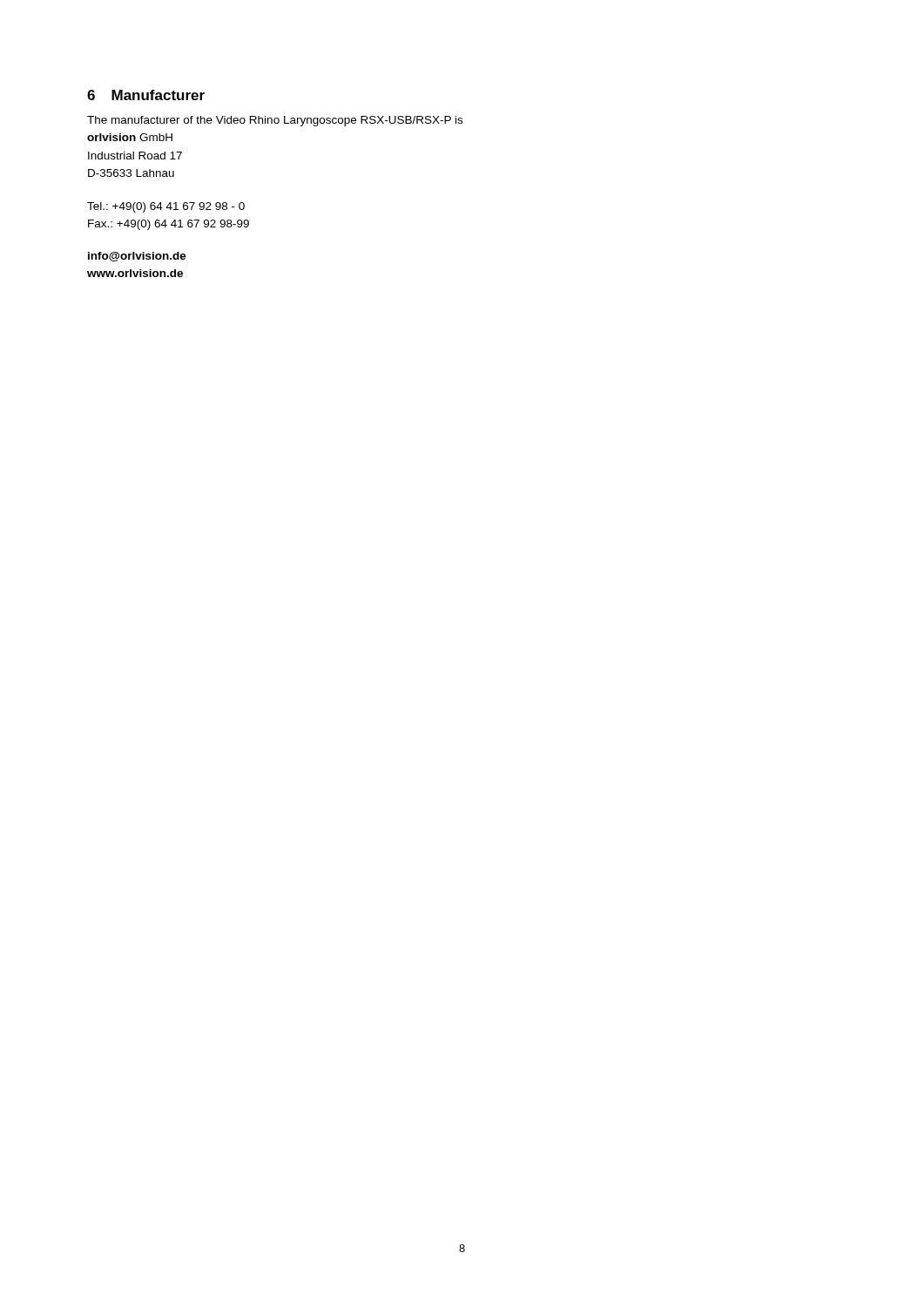Locate a section header
Image resolution: width=924 pixels, height=1307 pixels.
(x=462, y=96)
